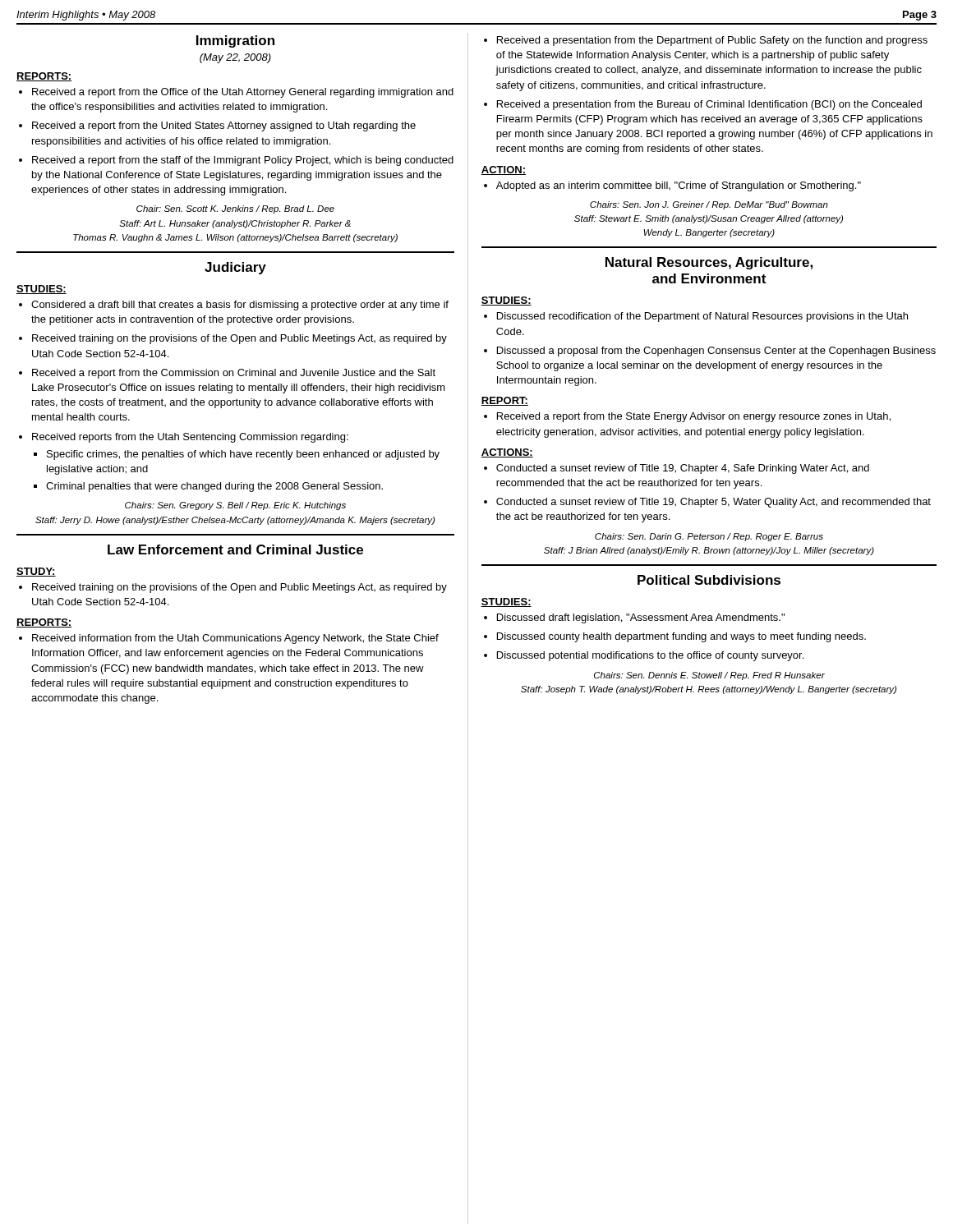
Task: Locate the list item containing "Discussed recodification of"
Action: 702,324
